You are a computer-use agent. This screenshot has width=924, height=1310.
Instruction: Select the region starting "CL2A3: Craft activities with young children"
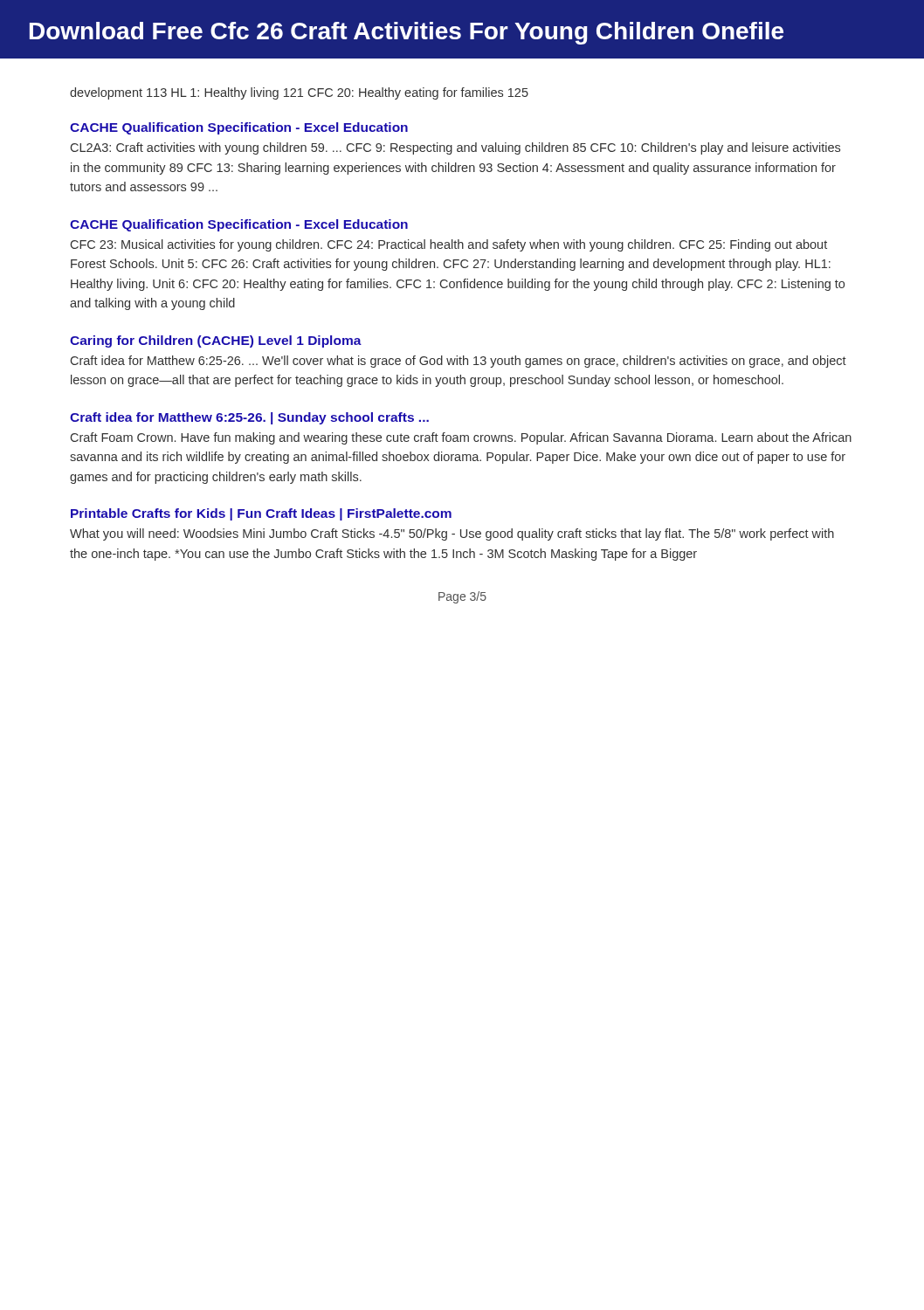(x=455, y=168)
